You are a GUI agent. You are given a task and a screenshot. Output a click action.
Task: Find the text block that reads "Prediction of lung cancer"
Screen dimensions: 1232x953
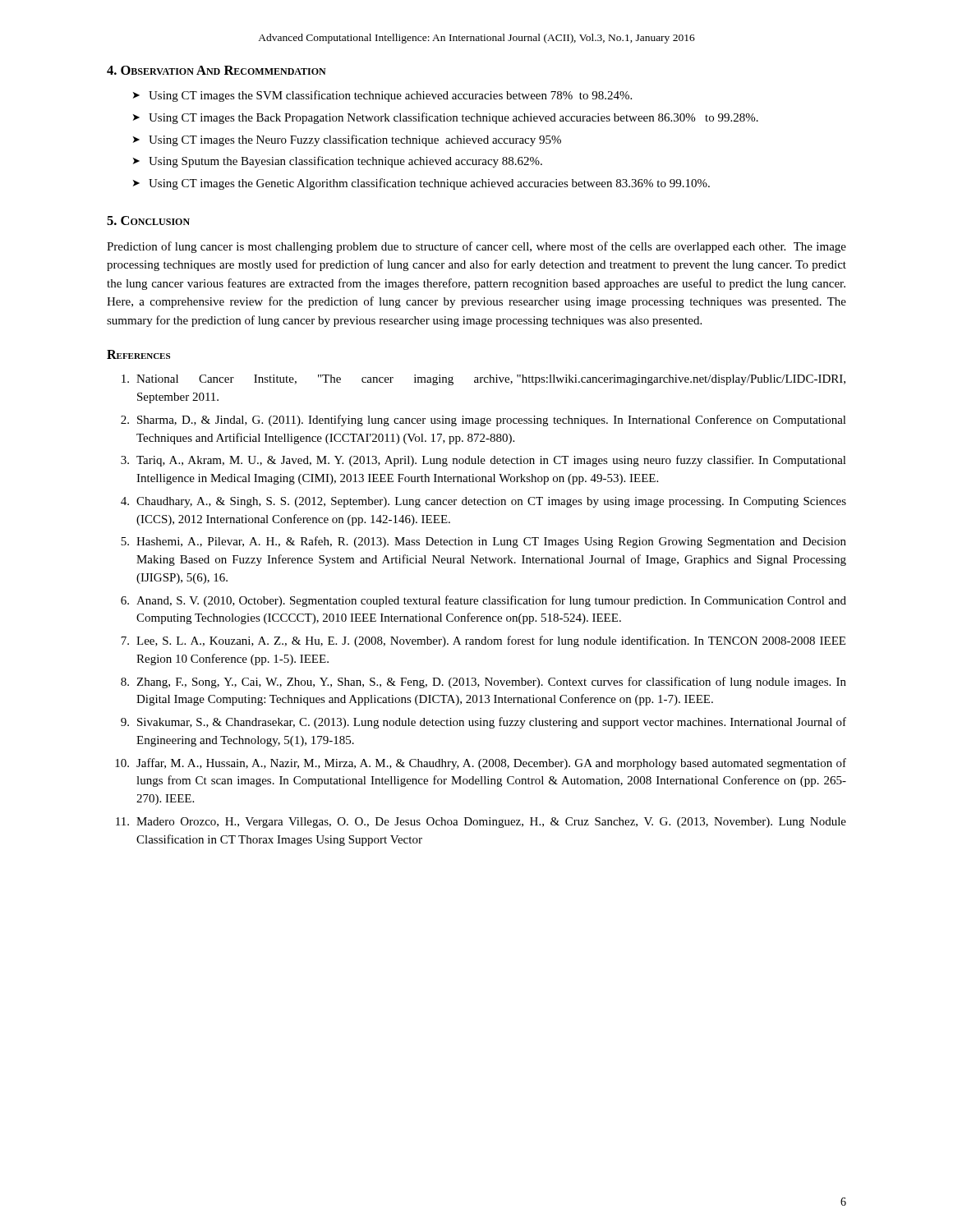476,283
